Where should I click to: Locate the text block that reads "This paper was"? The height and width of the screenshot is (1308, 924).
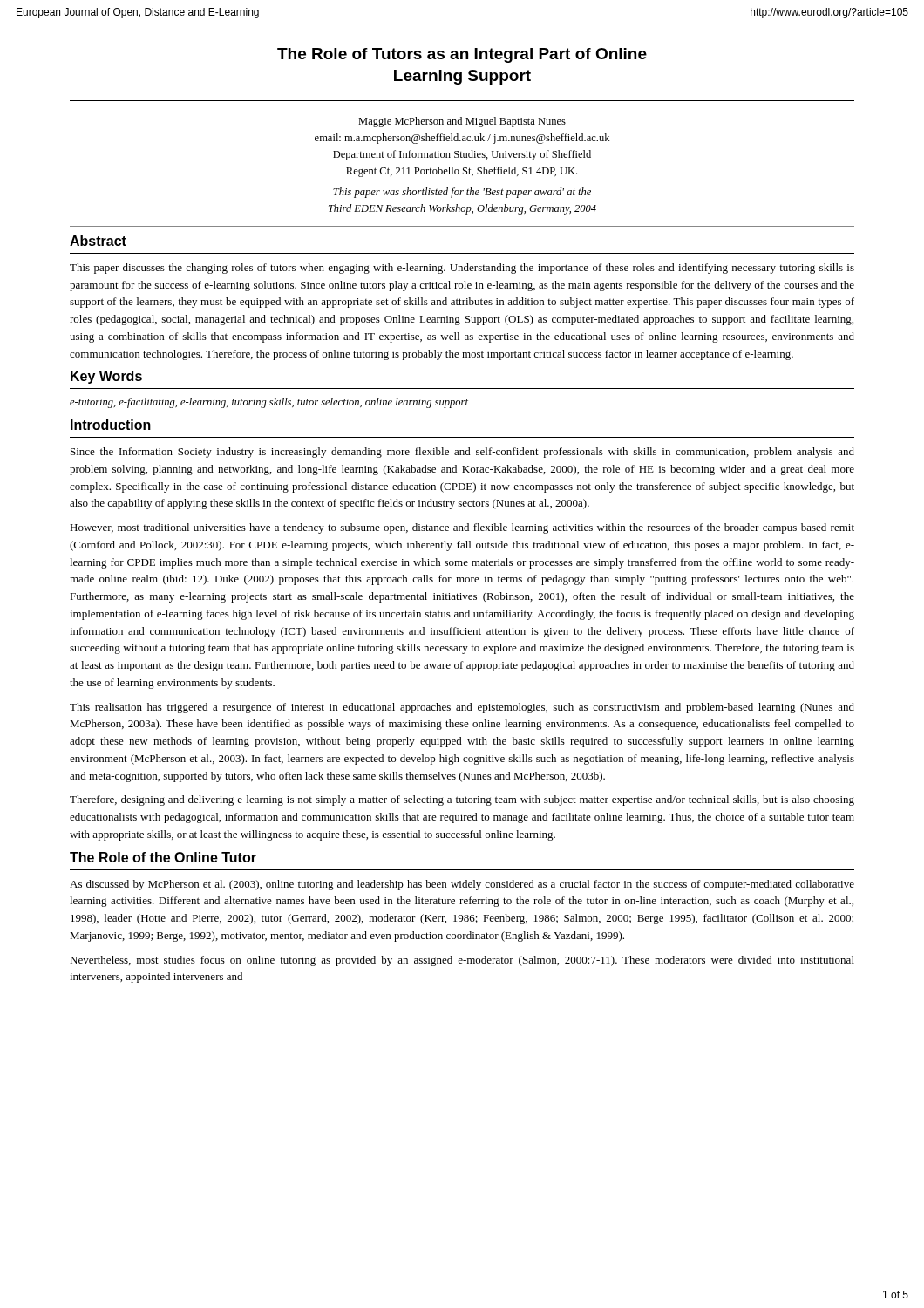click(462, 200)
